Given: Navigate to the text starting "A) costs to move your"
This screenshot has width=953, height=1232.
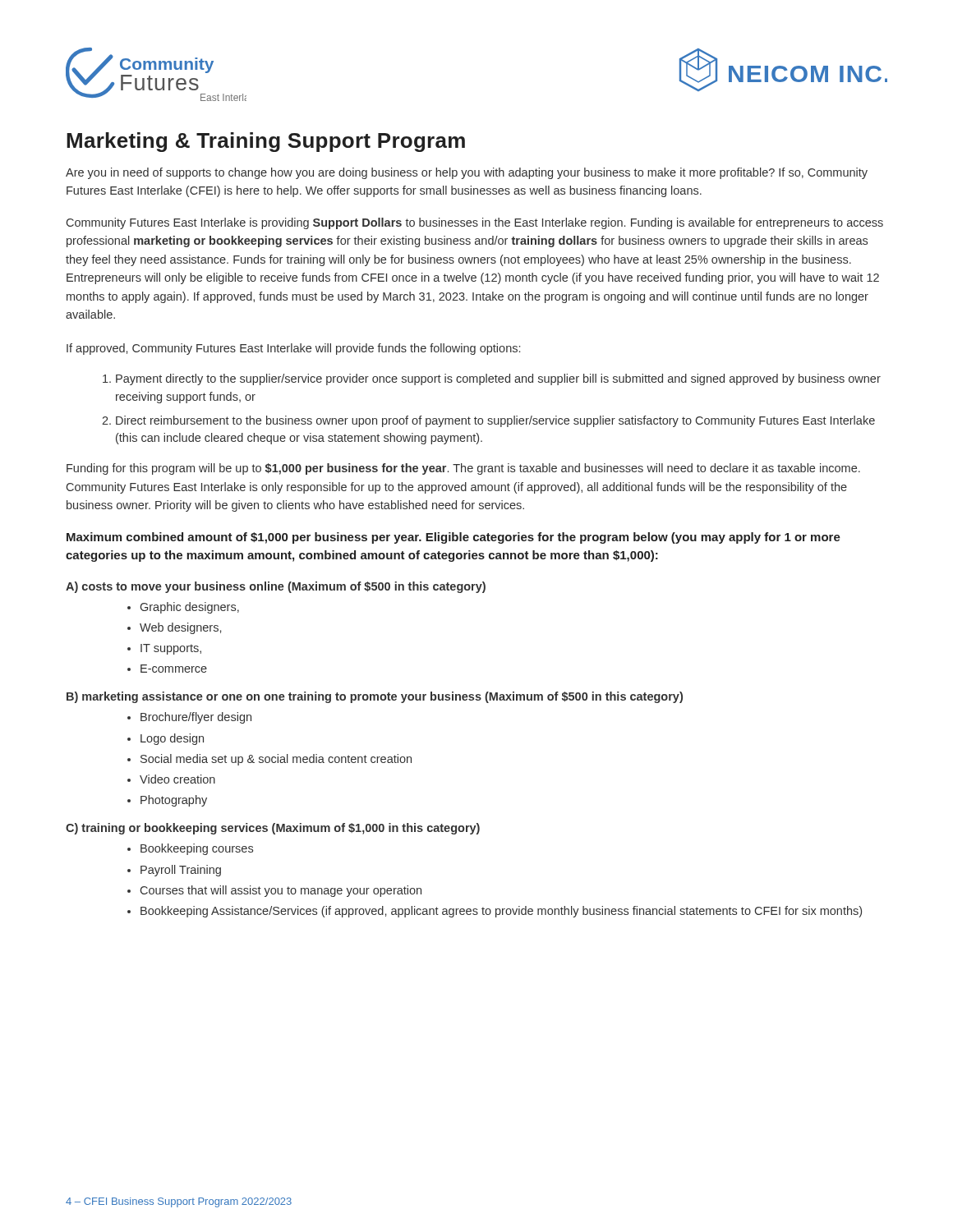Looking at the screenshot, I should click(x=276, y=586).
